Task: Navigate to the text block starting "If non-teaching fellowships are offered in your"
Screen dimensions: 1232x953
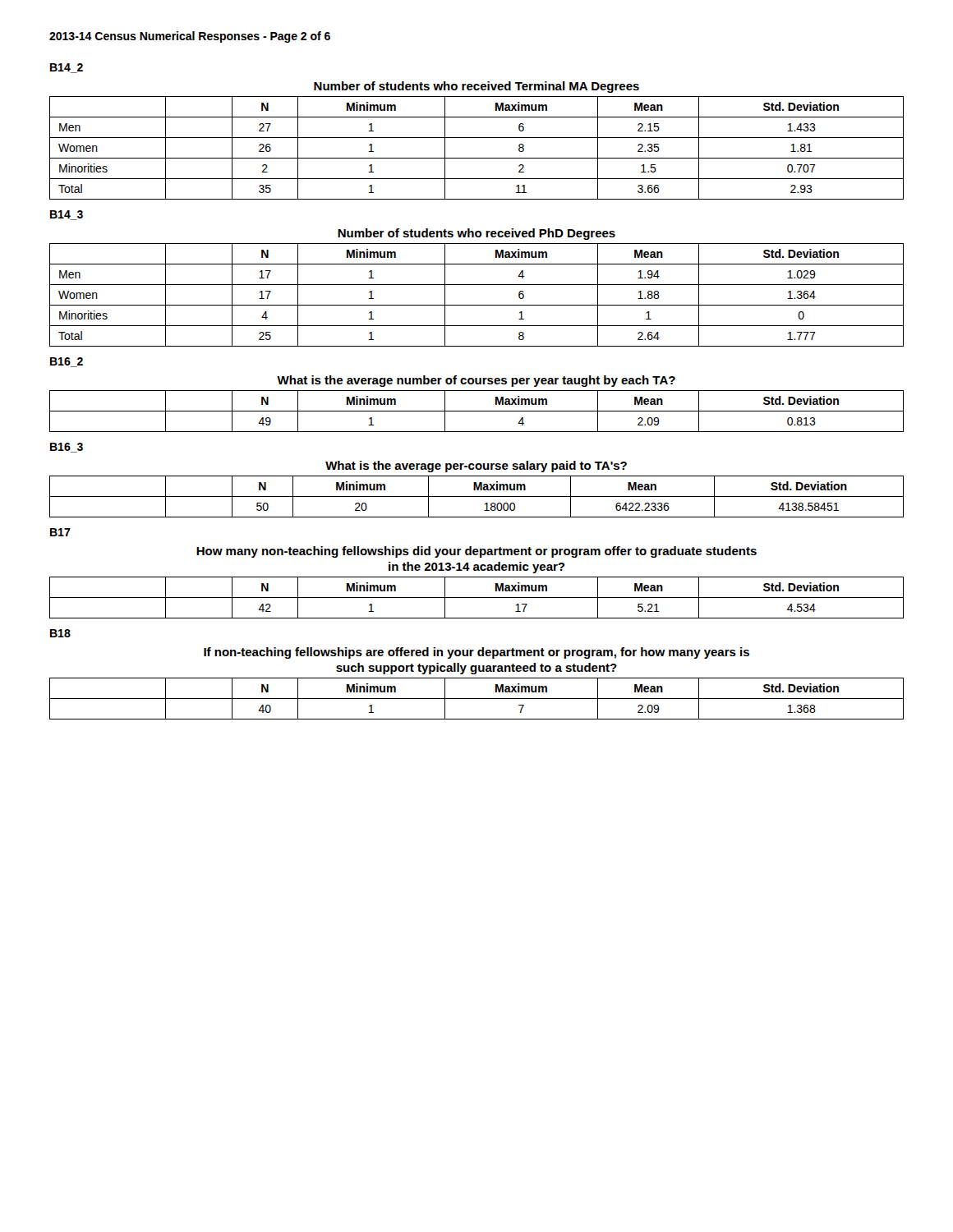Action: click(476, 652)
